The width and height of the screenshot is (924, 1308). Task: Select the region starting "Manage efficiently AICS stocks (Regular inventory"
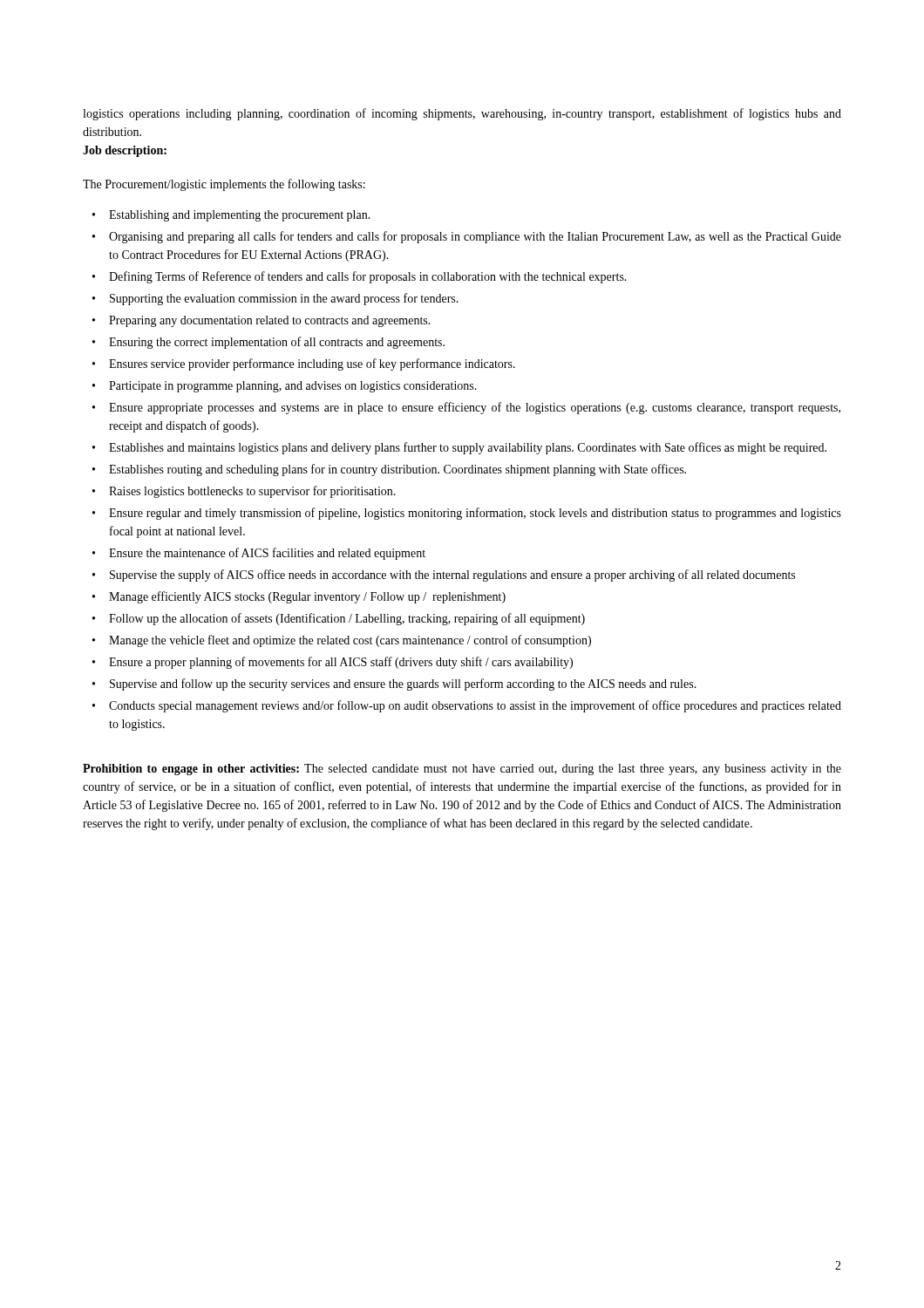(307, 597)
